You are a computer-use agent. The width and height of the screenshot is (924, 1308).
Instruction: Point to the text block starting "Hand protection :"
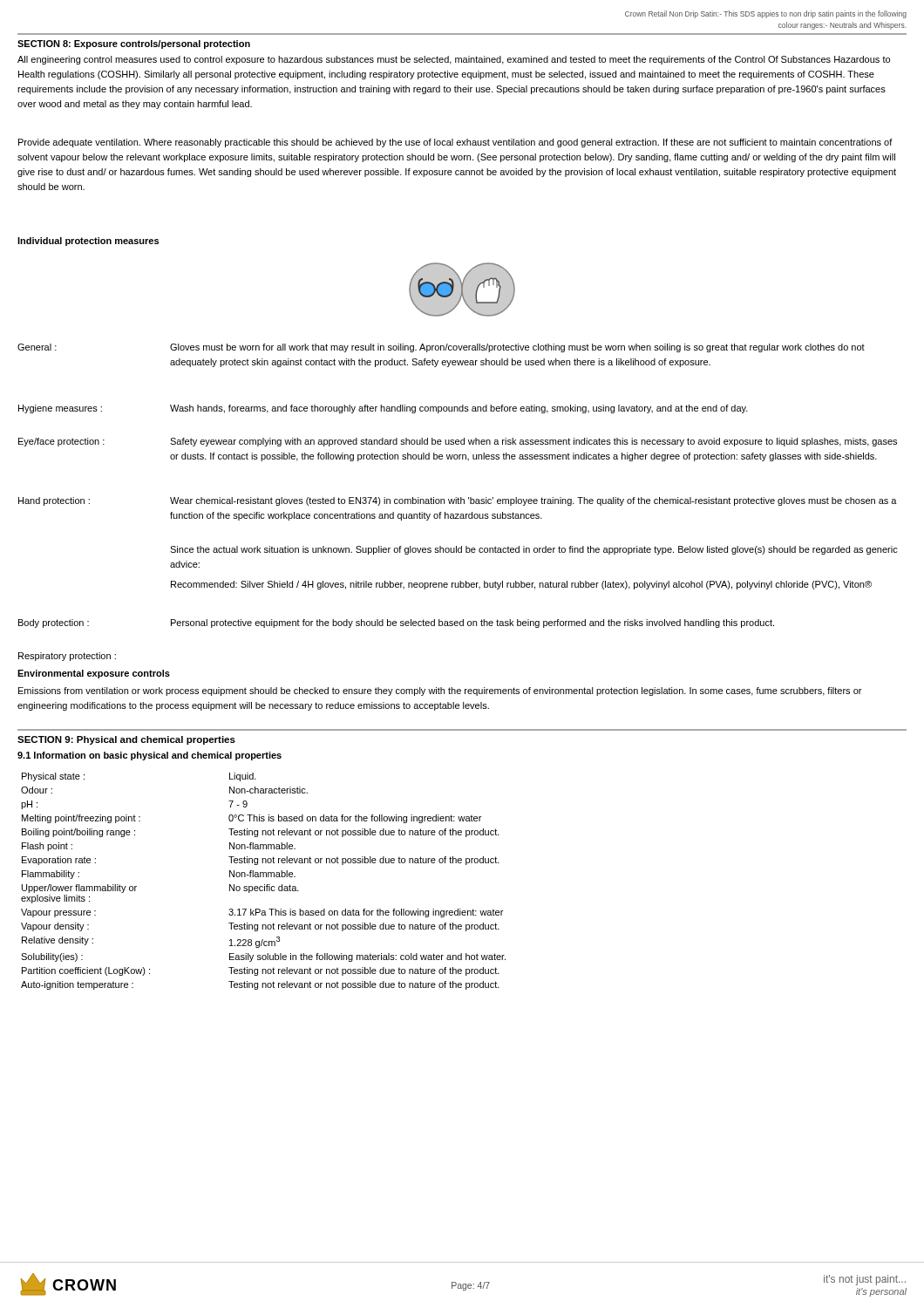462,508
